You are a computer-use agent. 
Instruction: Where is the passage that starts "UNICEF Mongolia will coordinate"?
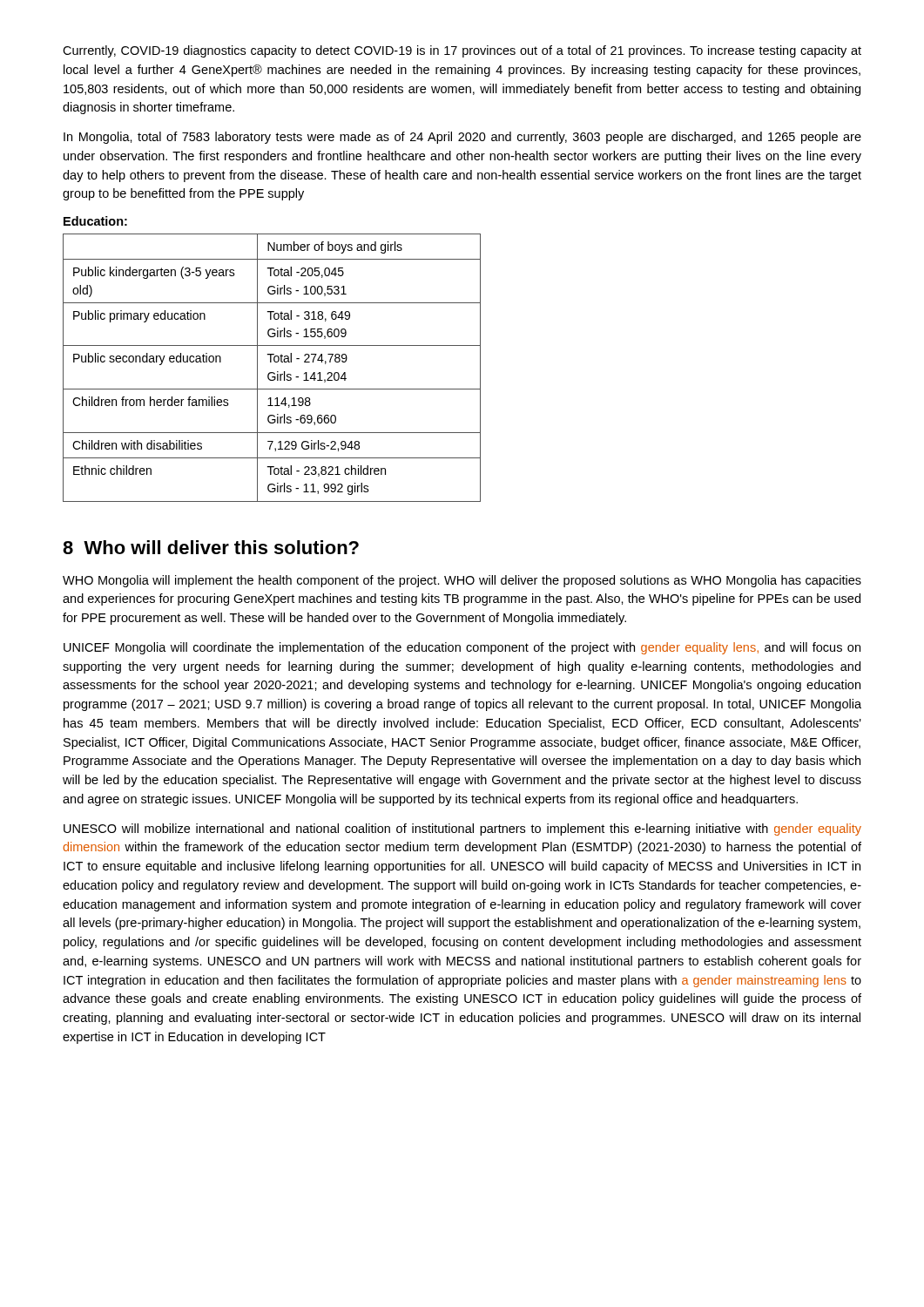coord(462,724)
